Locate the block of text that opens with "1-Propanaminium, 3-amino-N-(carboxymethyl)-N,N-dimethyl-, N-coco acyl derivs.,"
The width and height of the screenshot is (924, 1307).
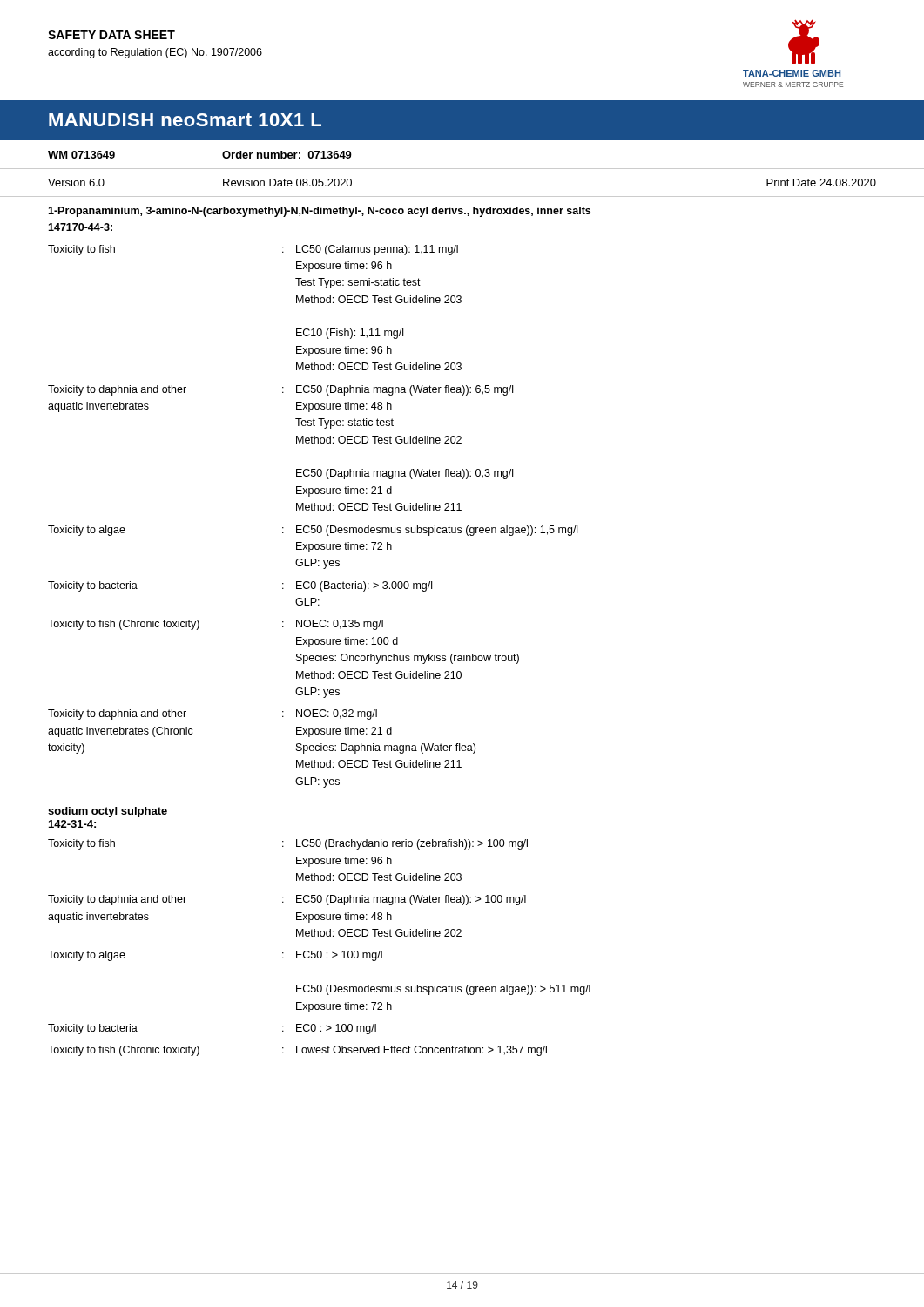tap(319, 219)
